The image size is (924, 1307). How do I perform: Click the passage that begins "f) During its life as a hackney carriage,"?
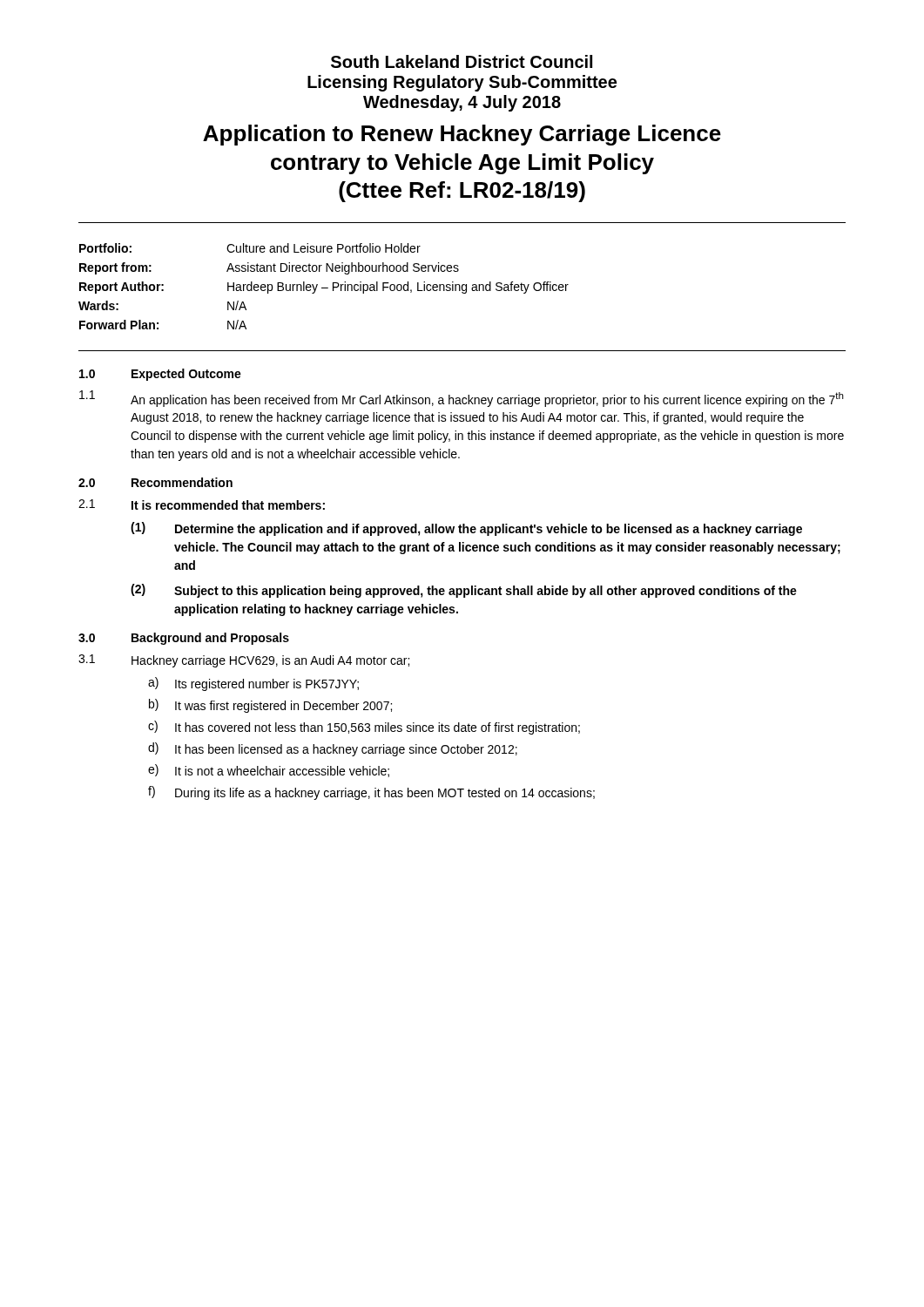(x=372, y=793)
